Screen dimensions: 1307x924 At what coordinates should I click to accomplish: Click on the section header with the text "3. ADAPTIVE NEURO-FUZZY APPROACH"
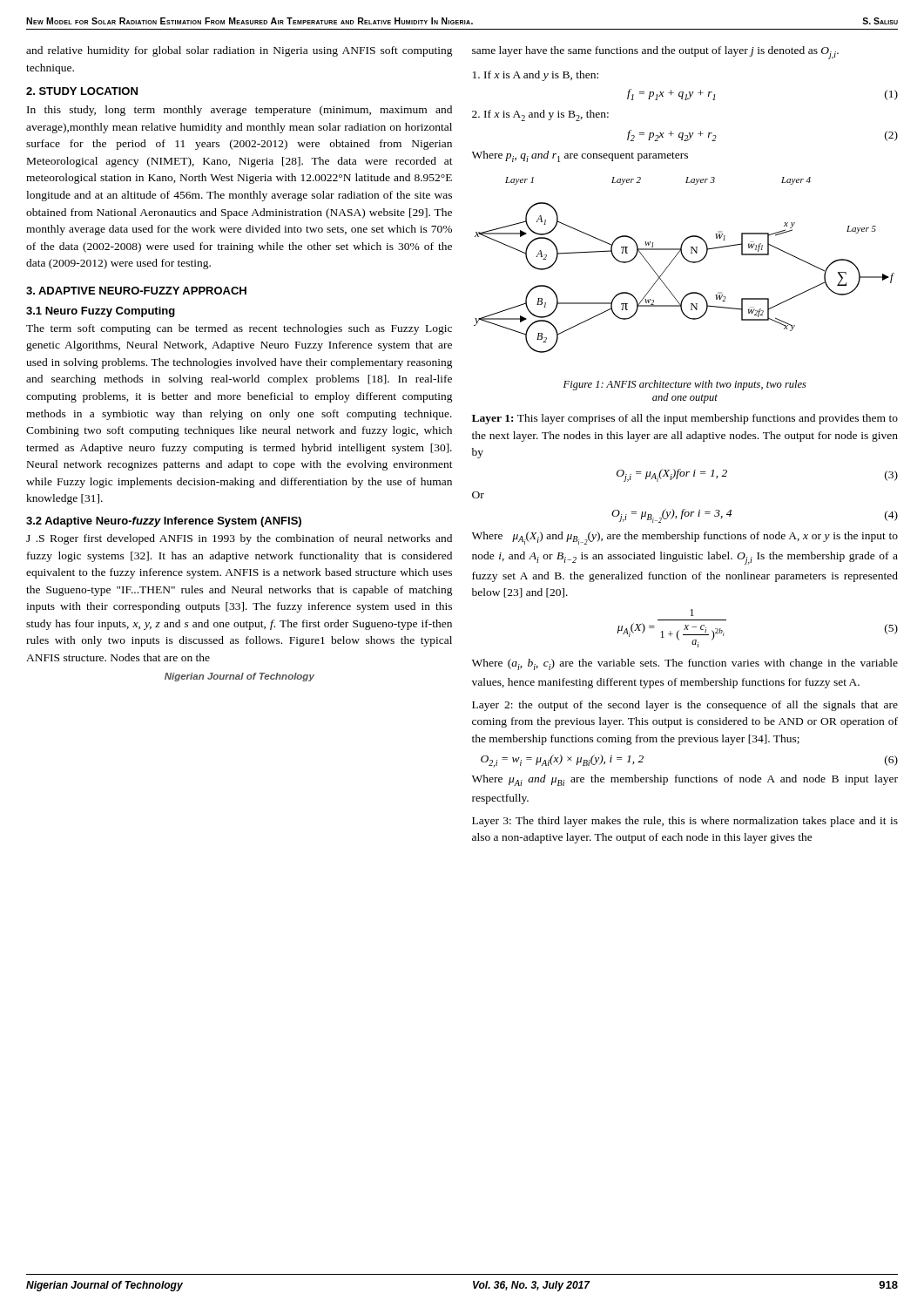click(137, 290)
